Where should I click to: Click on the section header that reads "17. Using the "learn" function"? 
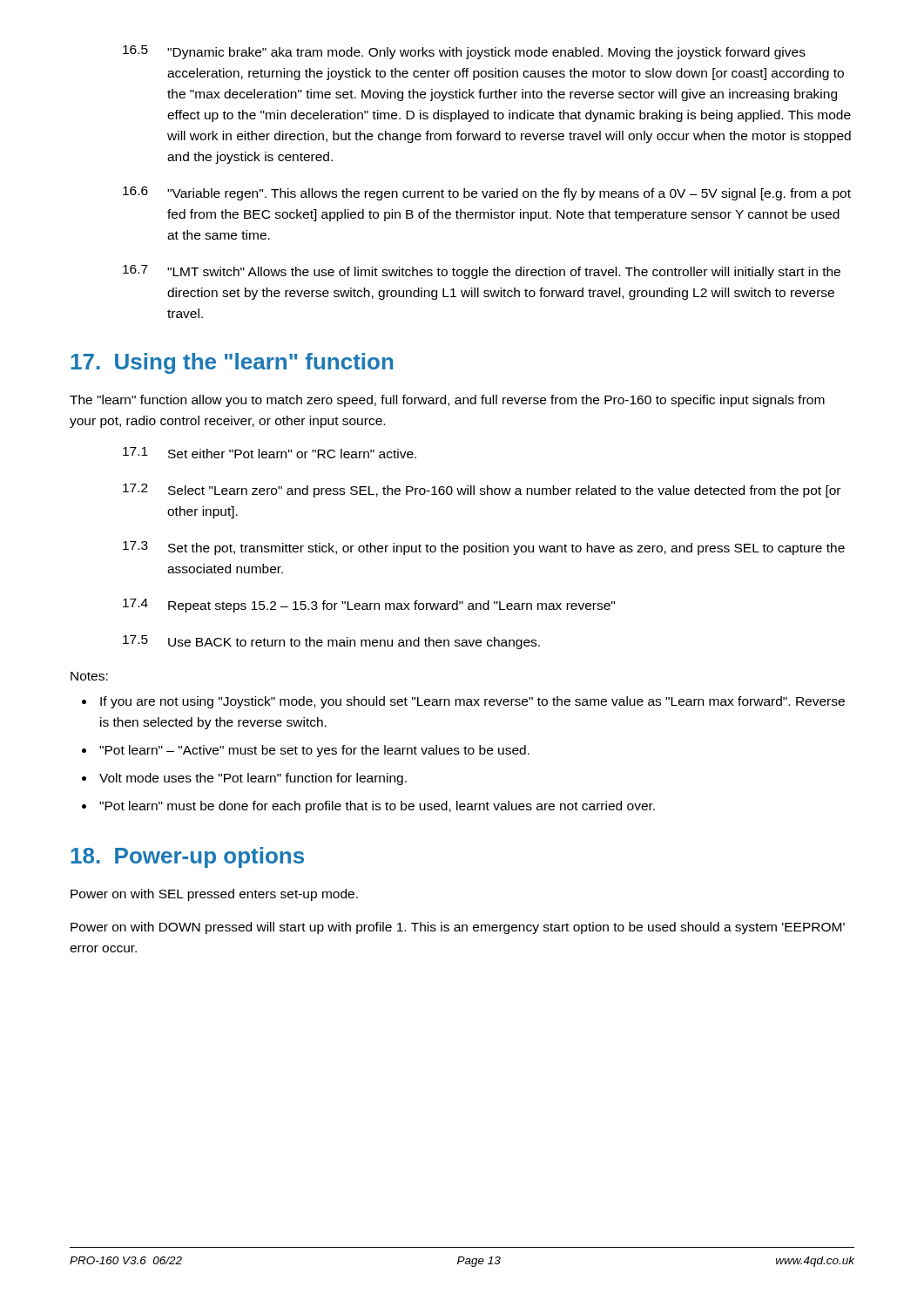tap(232, 362)
